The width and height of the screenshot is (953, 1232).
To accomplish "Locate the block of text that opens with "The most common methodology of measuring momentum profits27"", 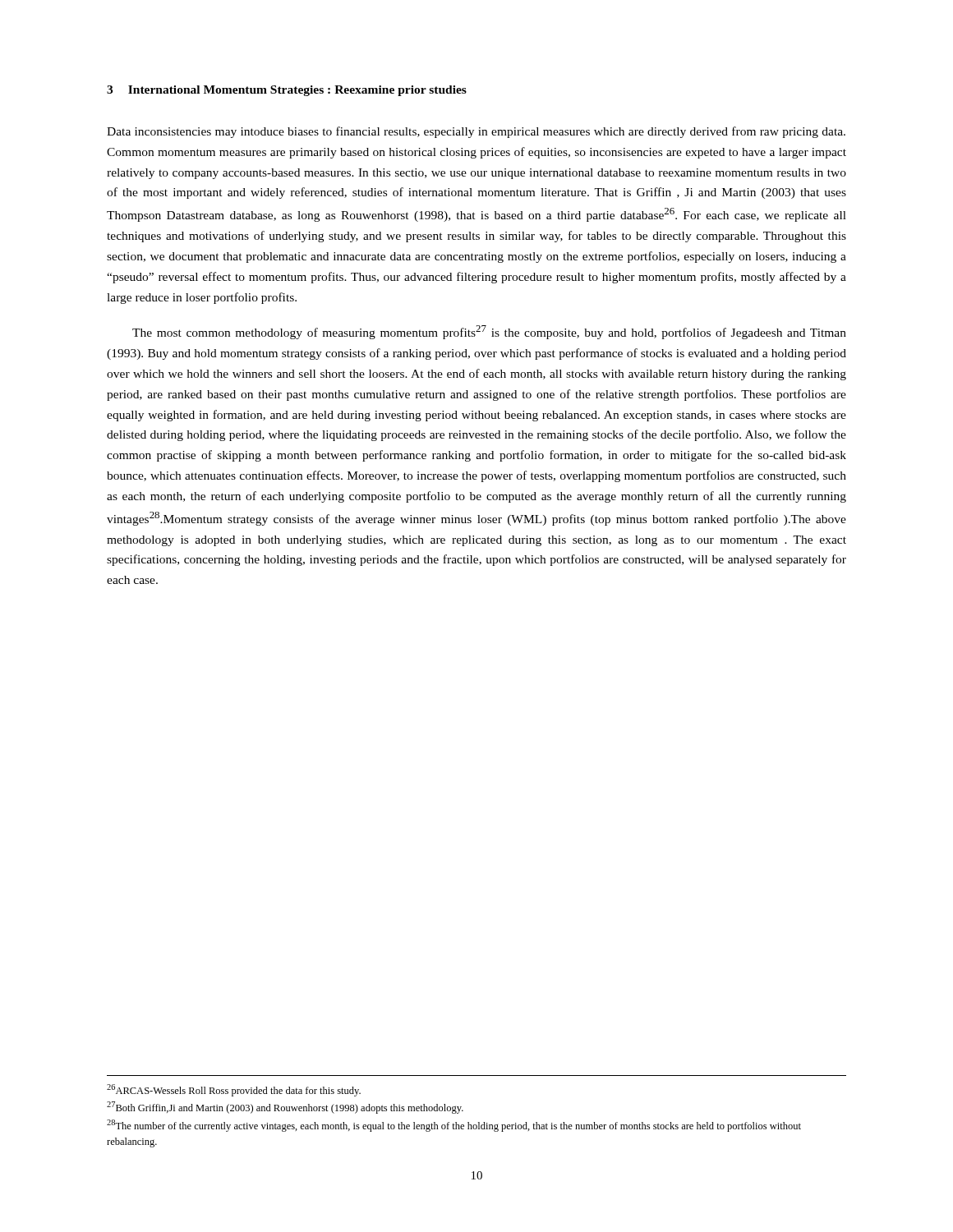I will point(476,454).
